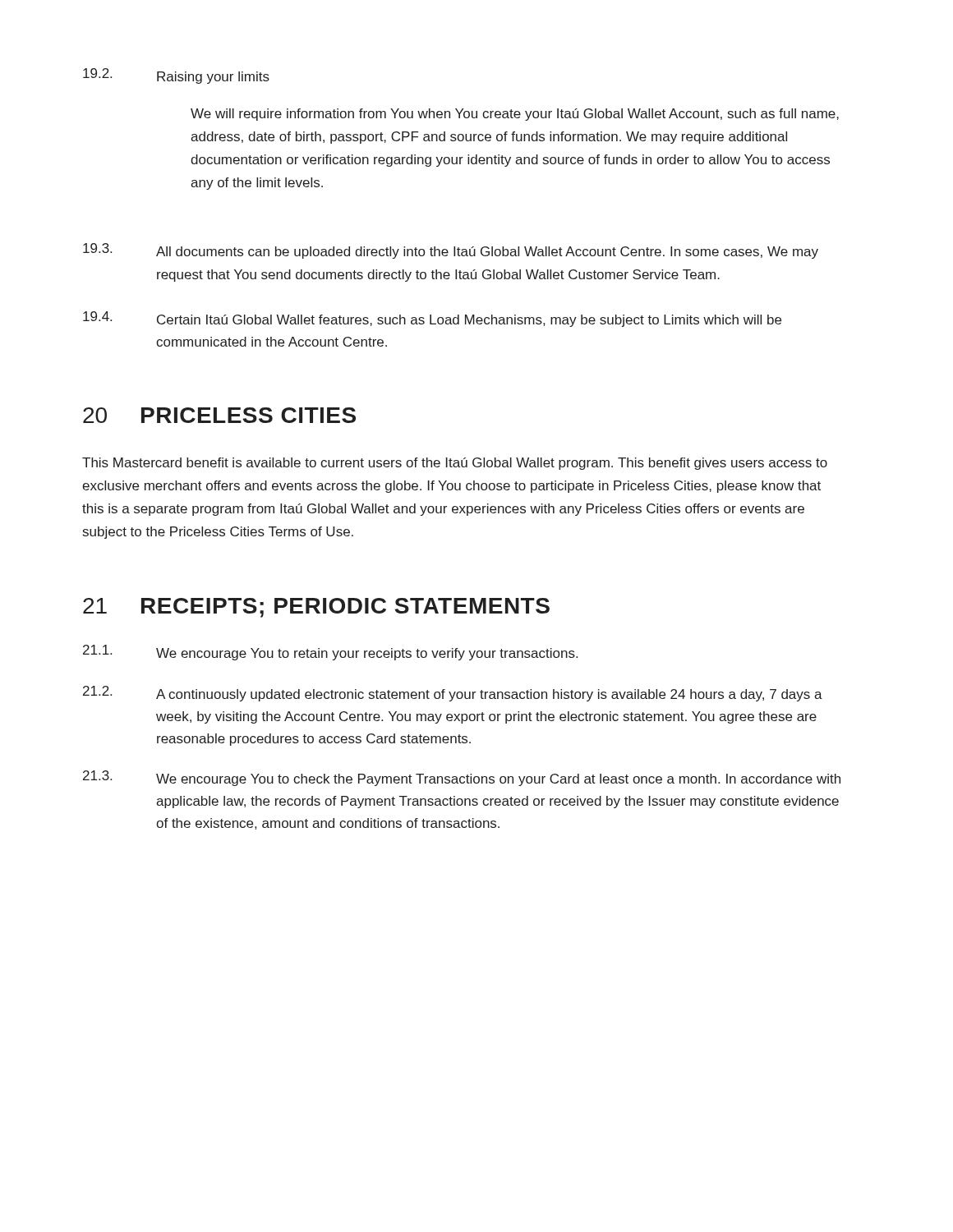
Task: Click on the list item with the text "21.1. We encourage You to"
Action: [464, 654]
